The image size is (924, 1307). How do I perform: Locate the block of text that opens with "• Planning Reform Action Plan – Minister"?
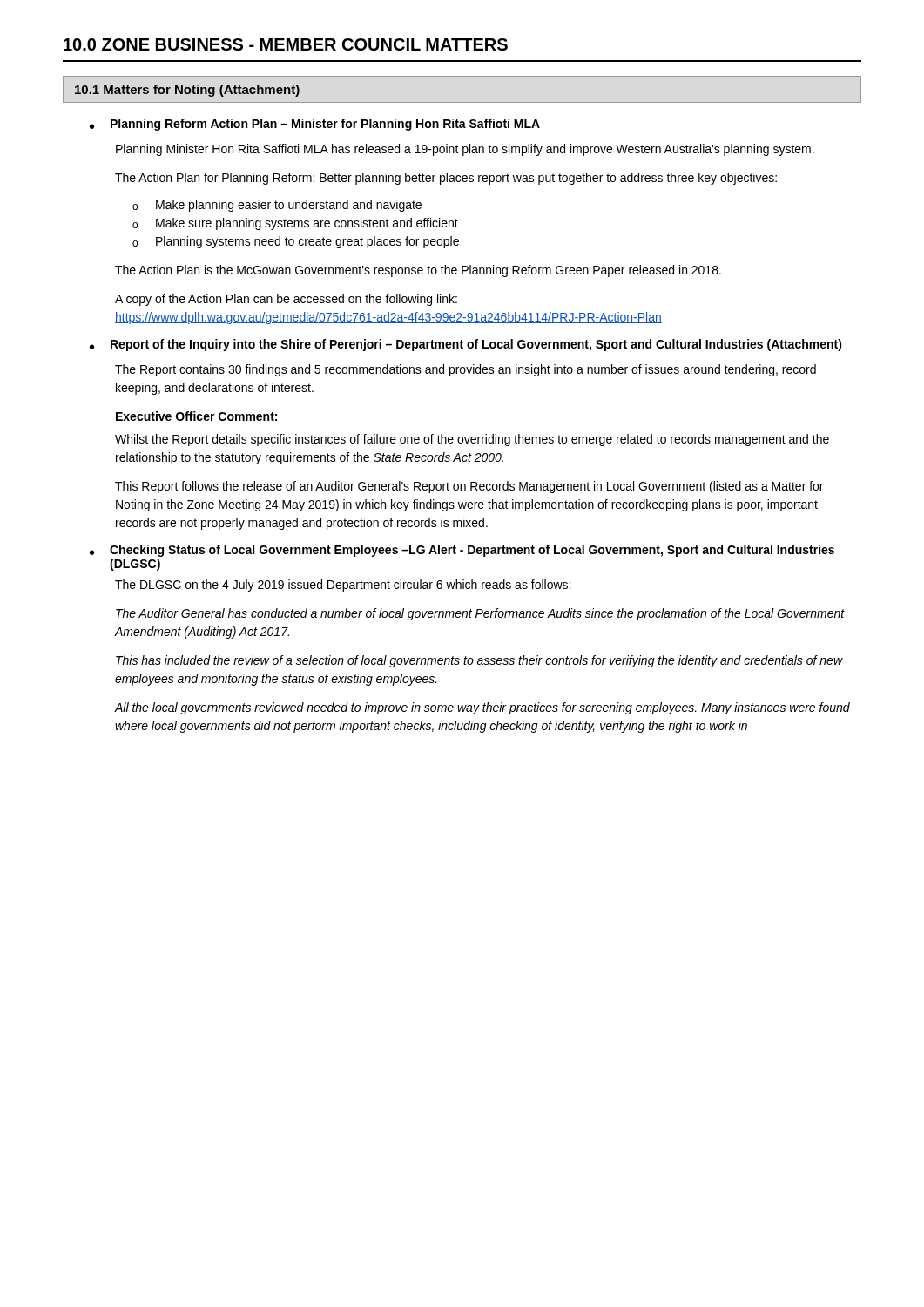(x=475, y=126)
